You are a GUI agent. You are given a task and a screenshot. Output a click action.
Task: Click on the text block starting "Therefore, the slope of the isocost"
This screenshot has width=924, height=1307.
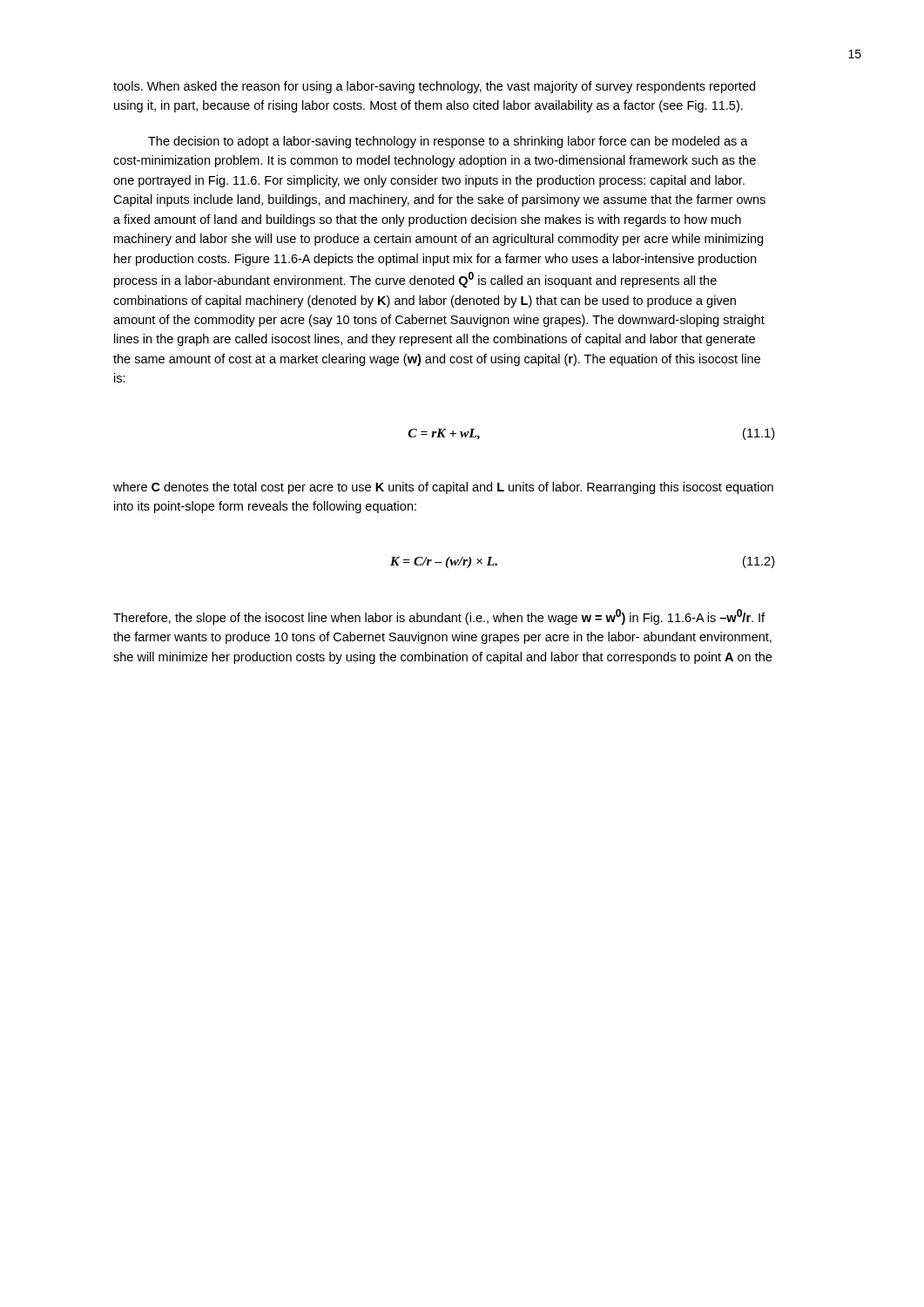coord(443,635)
